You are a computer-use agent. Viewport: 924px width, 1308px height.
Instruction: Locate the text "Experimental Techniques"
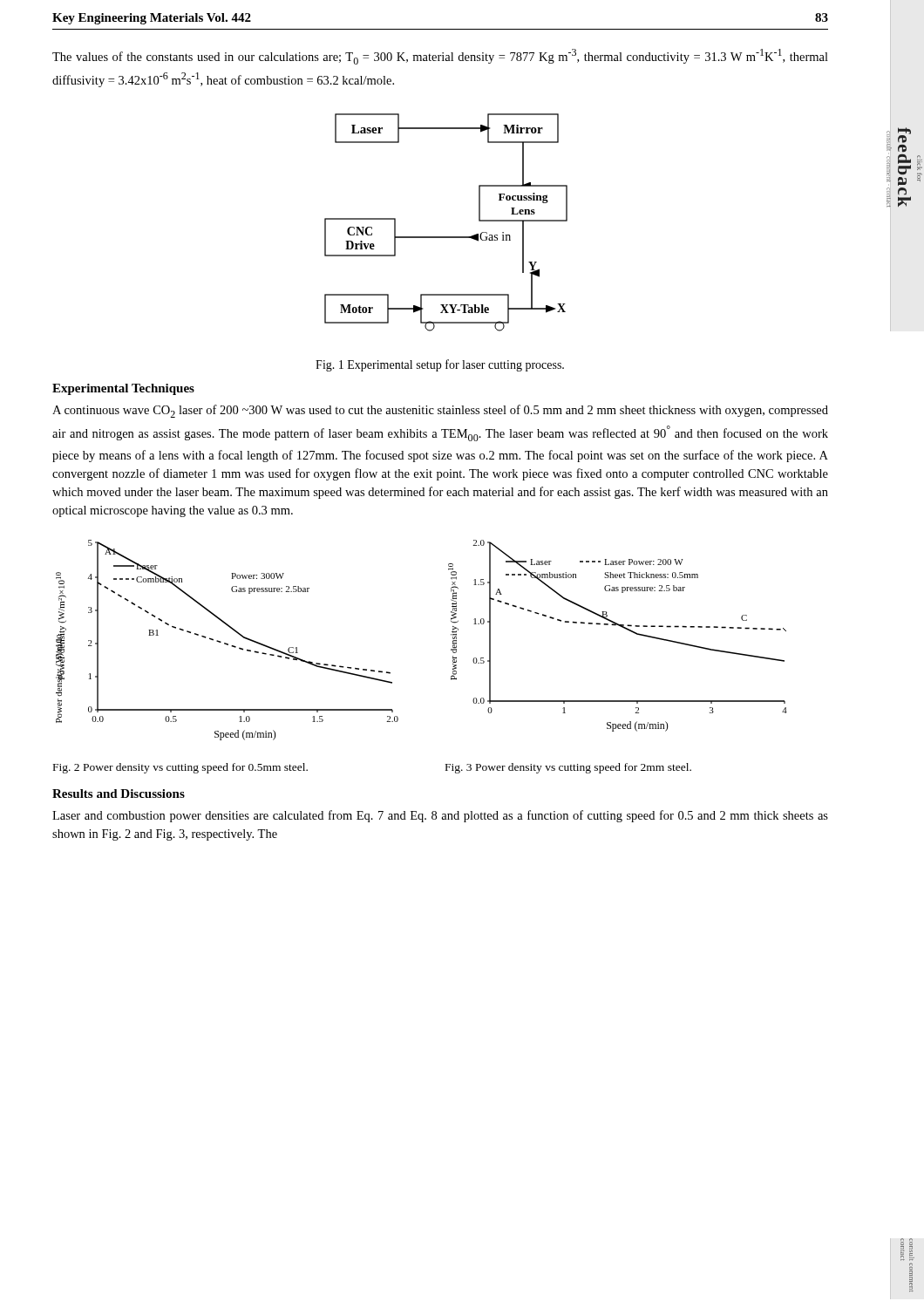[123, 388]
